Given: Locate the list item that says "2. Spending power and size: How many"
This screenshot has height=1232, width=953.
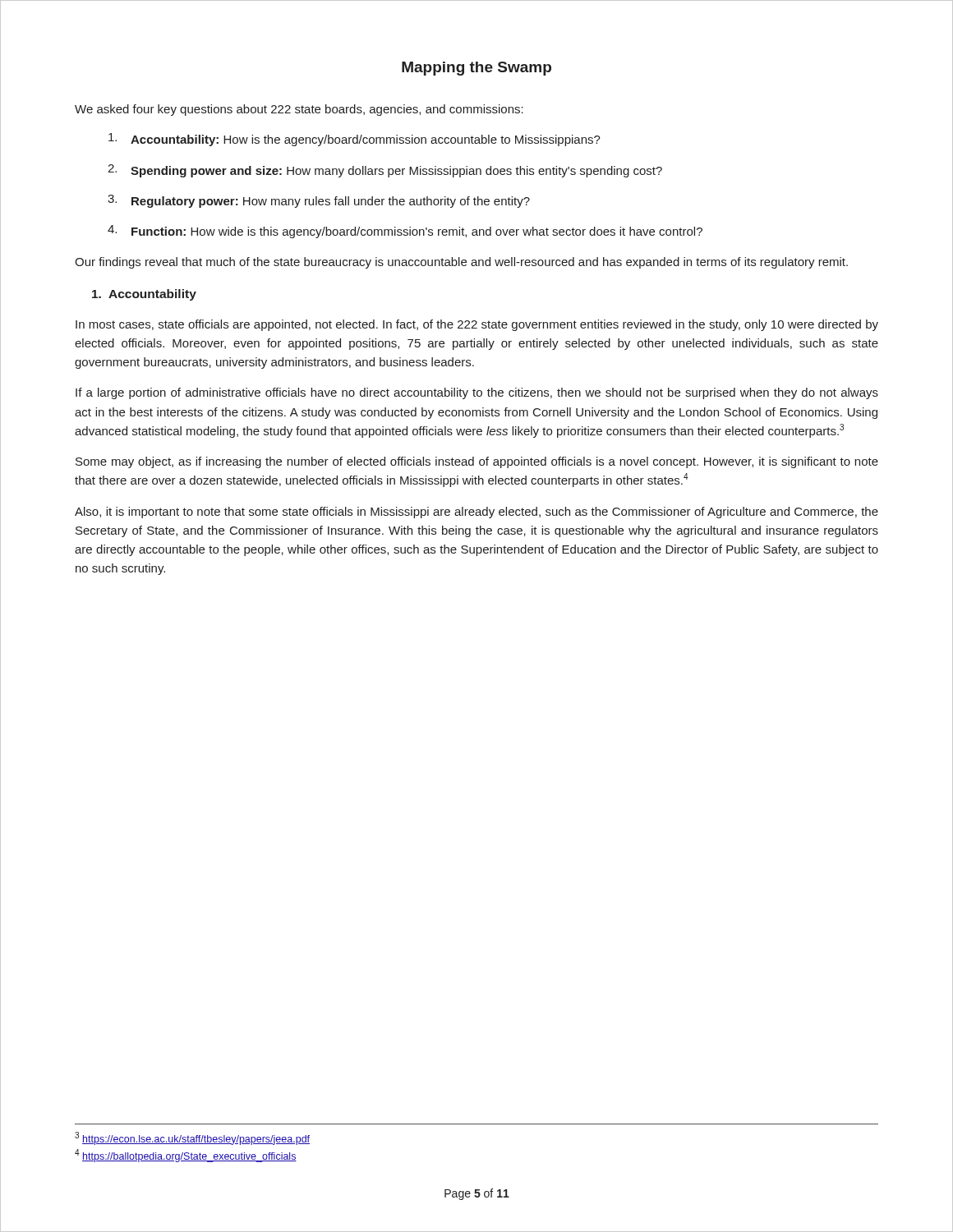Looking at the screenshot, I should [385, 170].
